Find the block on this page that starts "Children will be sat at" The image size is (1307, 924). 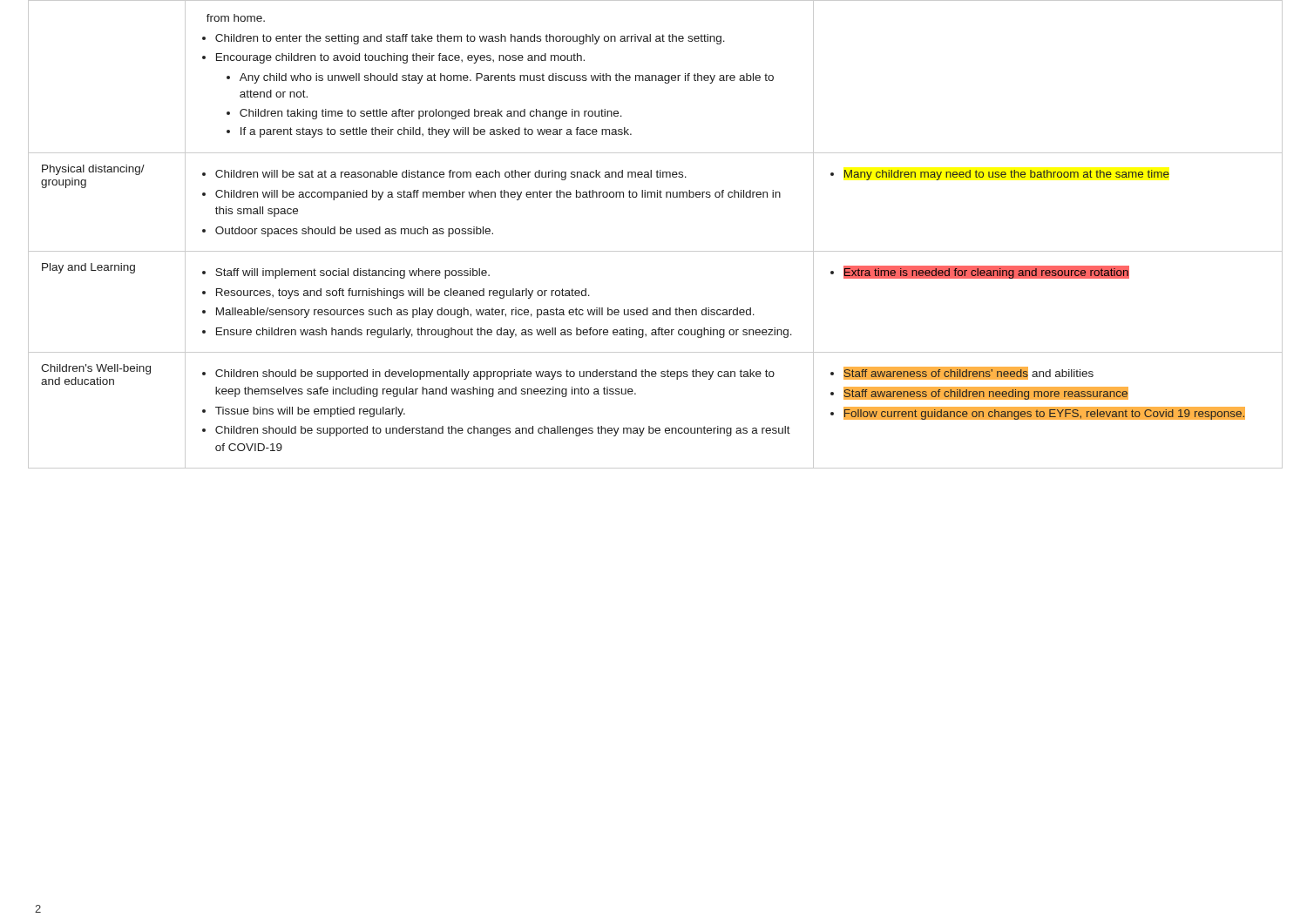[499, 202]
